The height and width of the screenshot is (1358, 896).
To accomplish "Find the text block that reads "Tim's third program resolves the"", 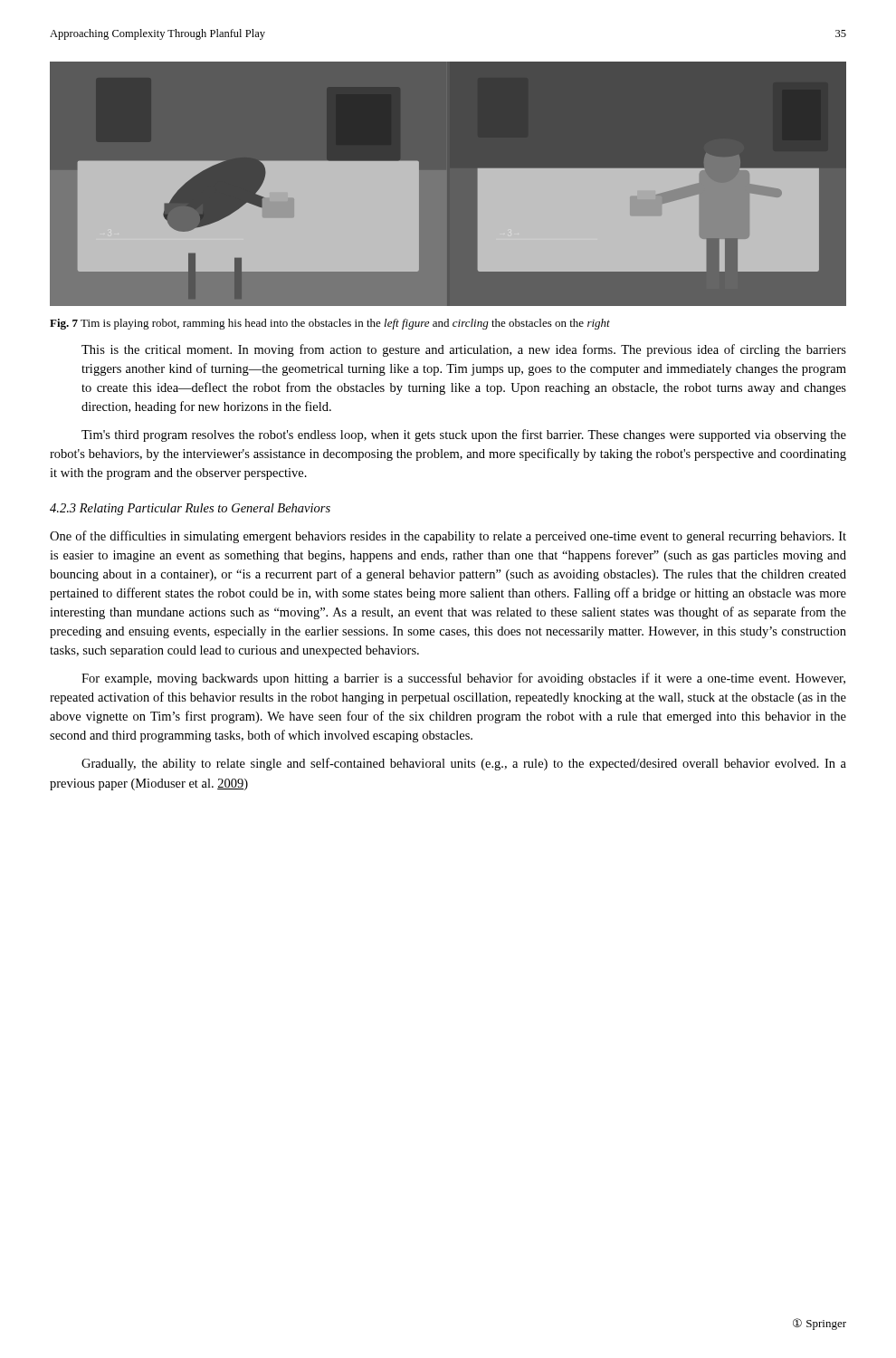I will click(x=448, y=454).
